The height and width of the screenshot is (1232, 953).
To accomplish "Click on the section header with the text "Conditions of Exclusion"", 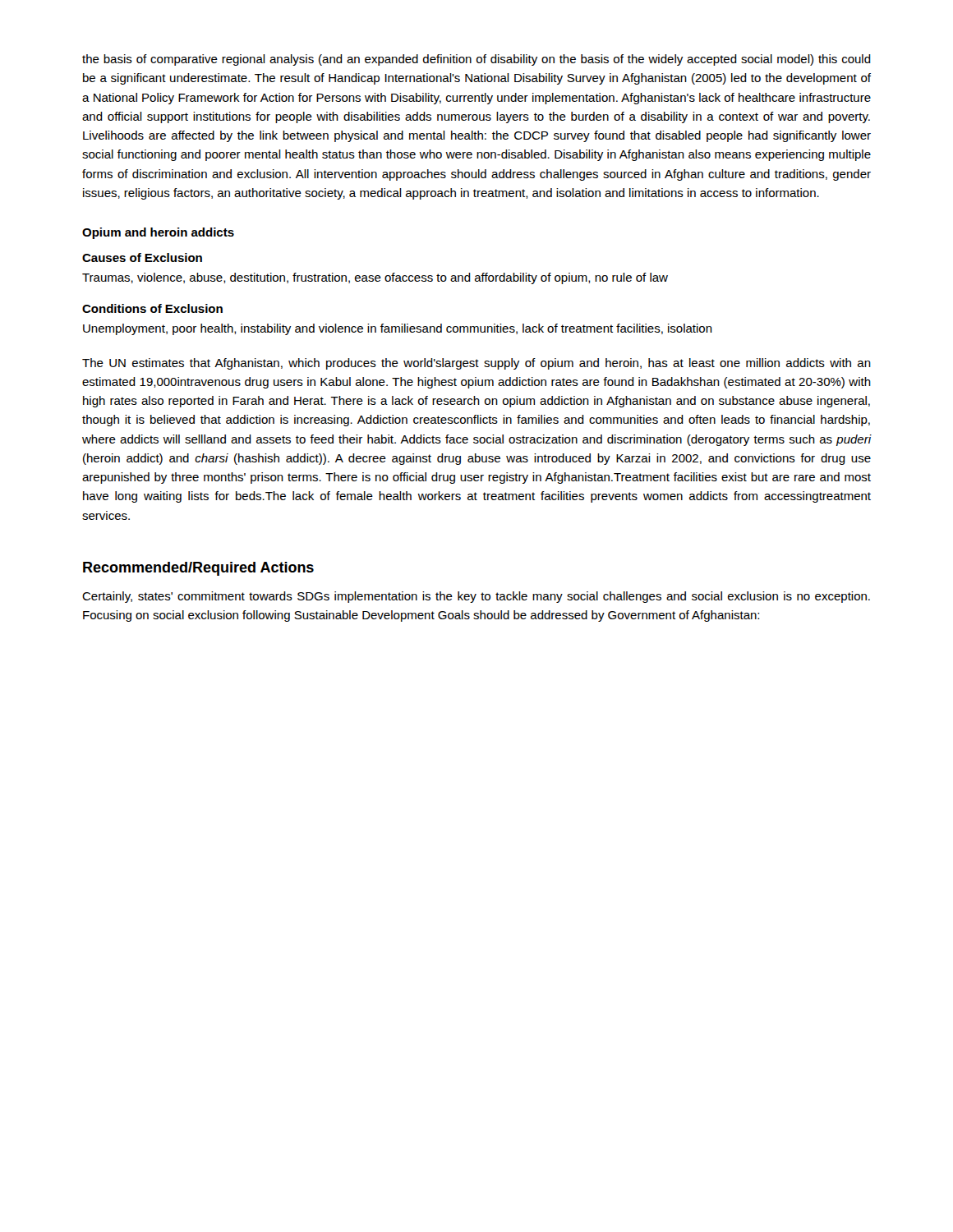I will [x=153, y=309].
